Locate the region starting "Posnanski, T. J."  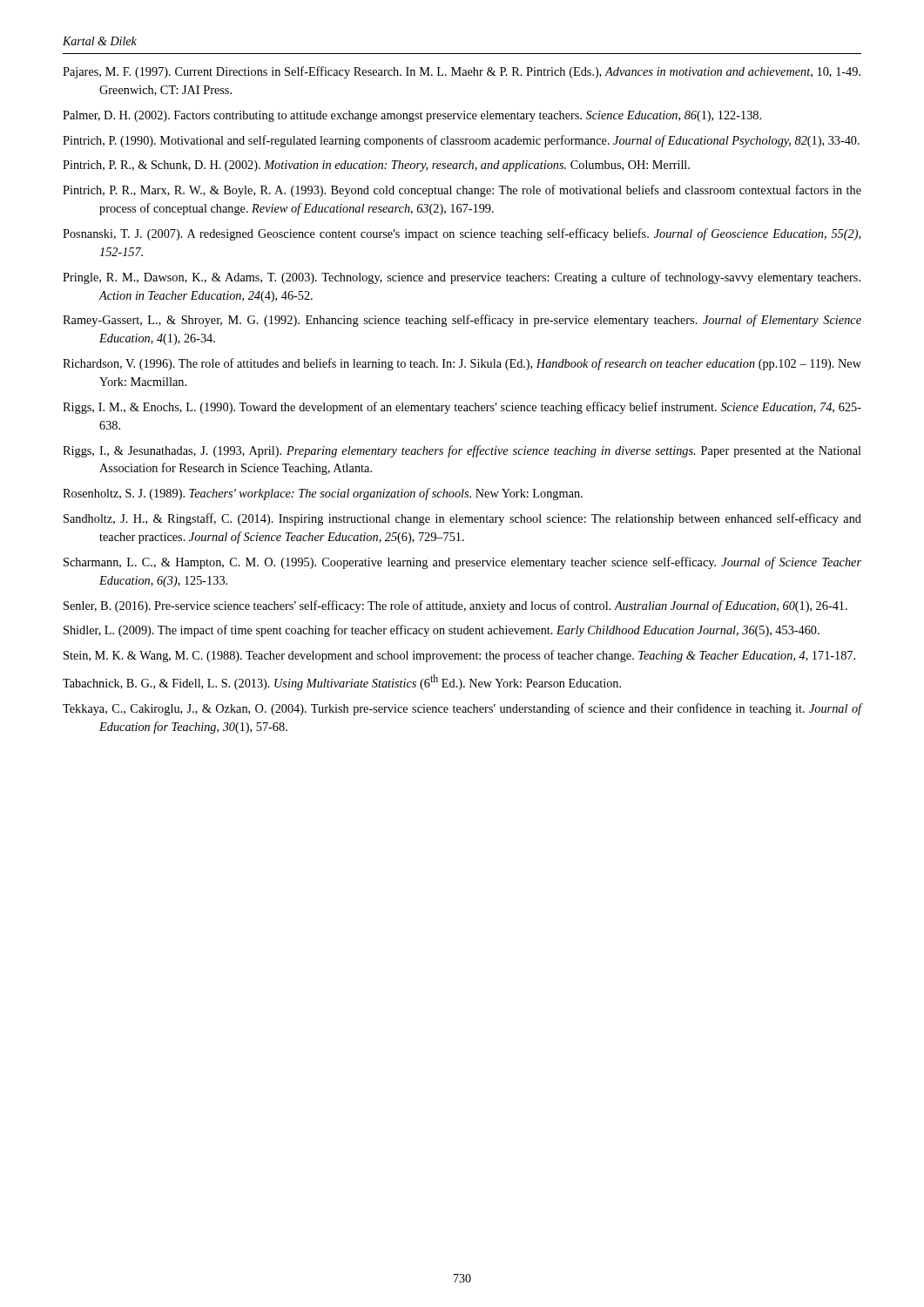(x=462, y=243)
